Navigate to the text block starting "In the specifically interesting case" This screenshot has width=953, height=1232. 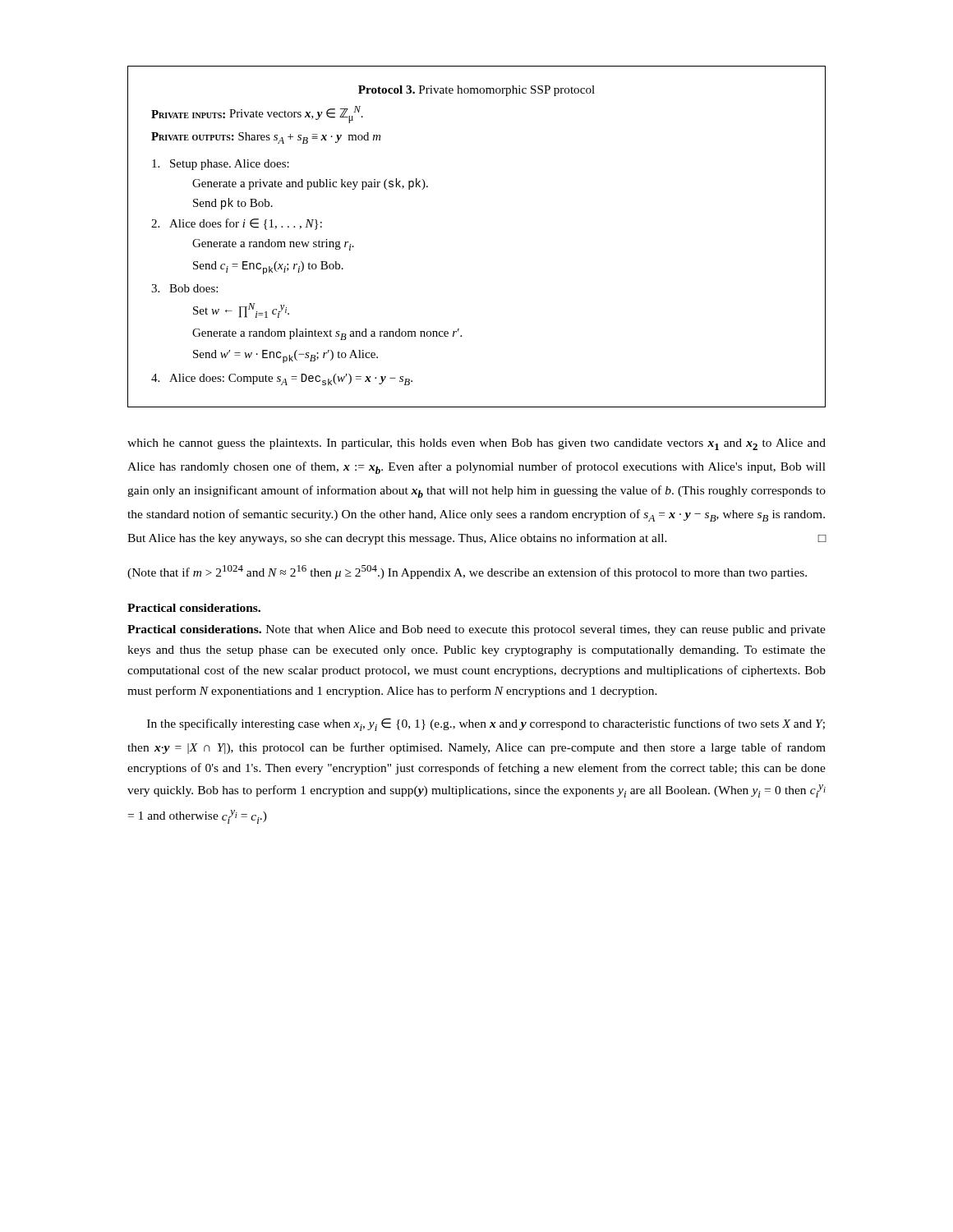click(x=476, y=771)
